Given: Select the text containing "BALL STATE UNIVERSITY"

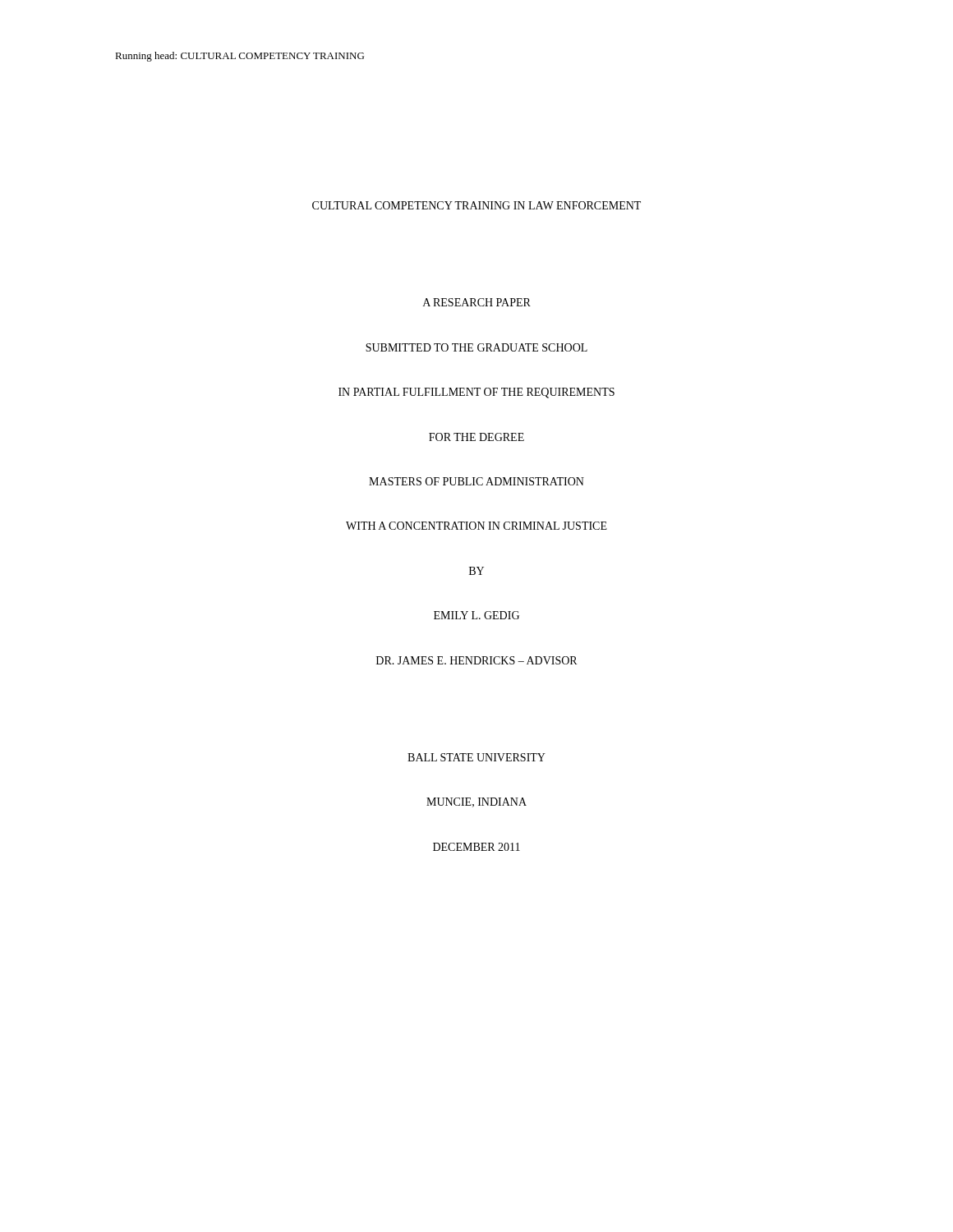Looking at the screenshot, I should pyautogui.click(x=476, y=758).
